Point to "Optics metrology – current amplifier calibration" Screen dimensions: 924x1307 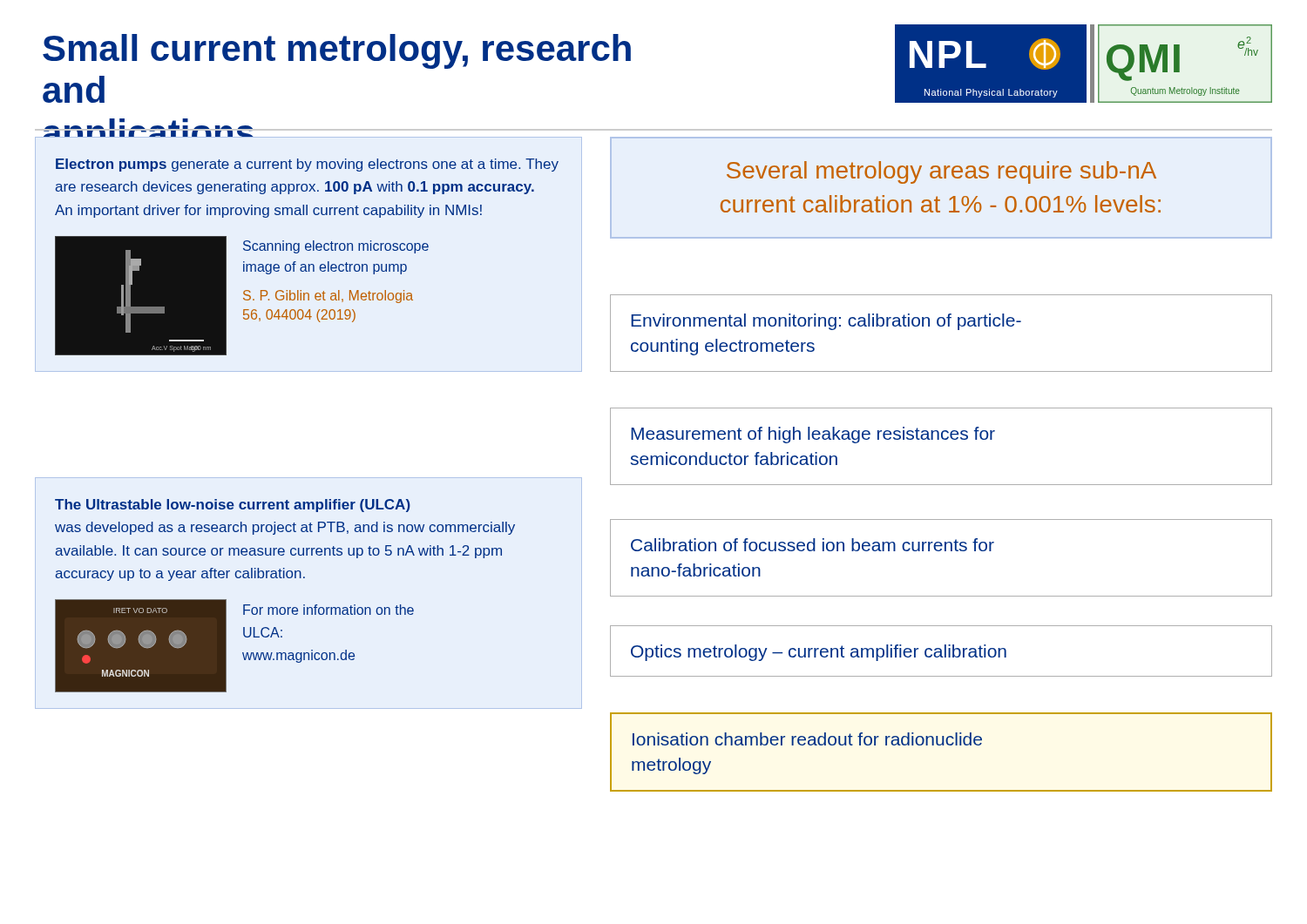tap(941, 651)
